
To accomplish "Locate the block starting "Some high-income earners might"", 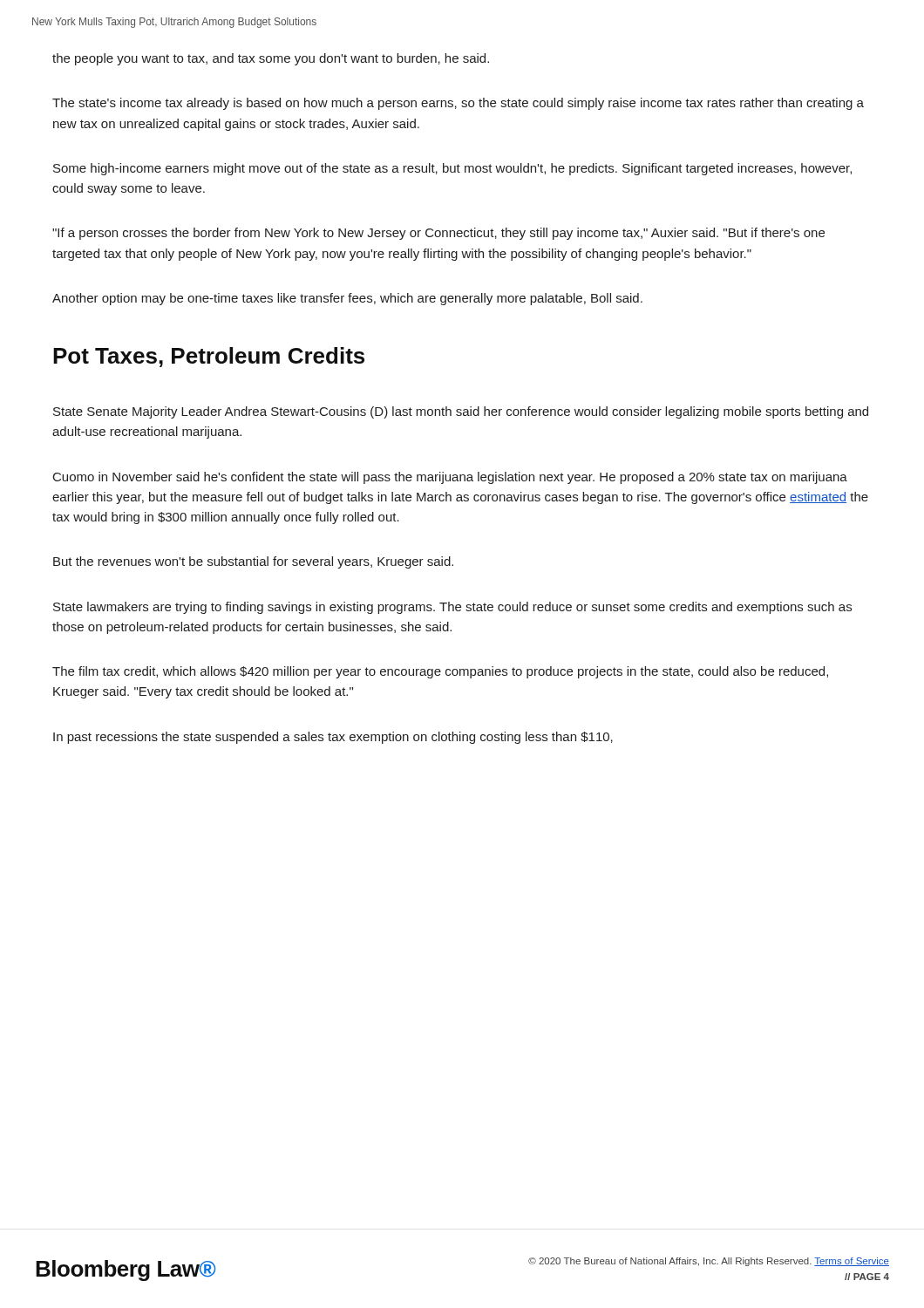I will click(453, 178).
